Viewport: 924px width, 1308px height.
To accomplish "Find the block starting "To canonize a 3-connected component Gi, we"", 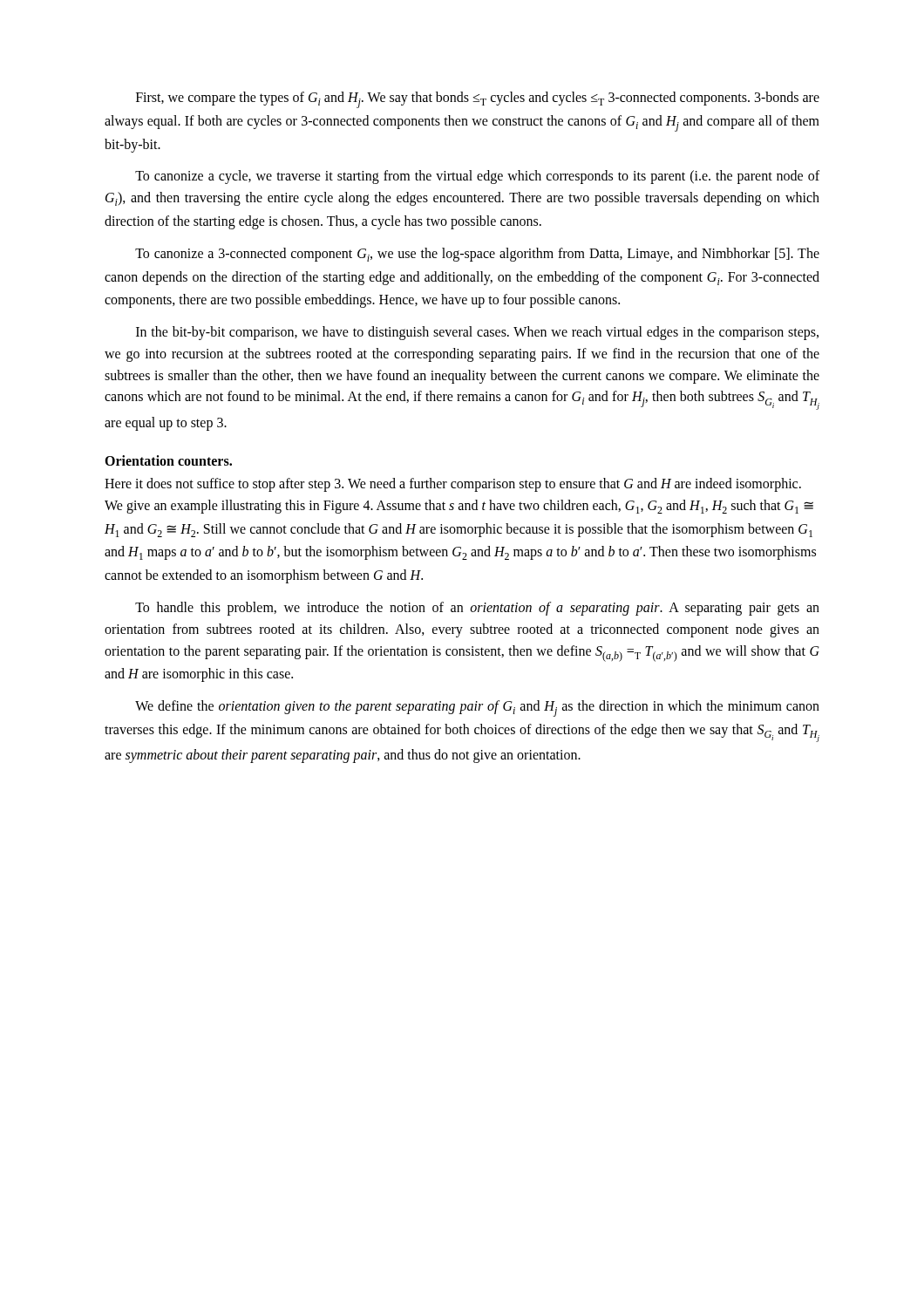I will [462, 277].
